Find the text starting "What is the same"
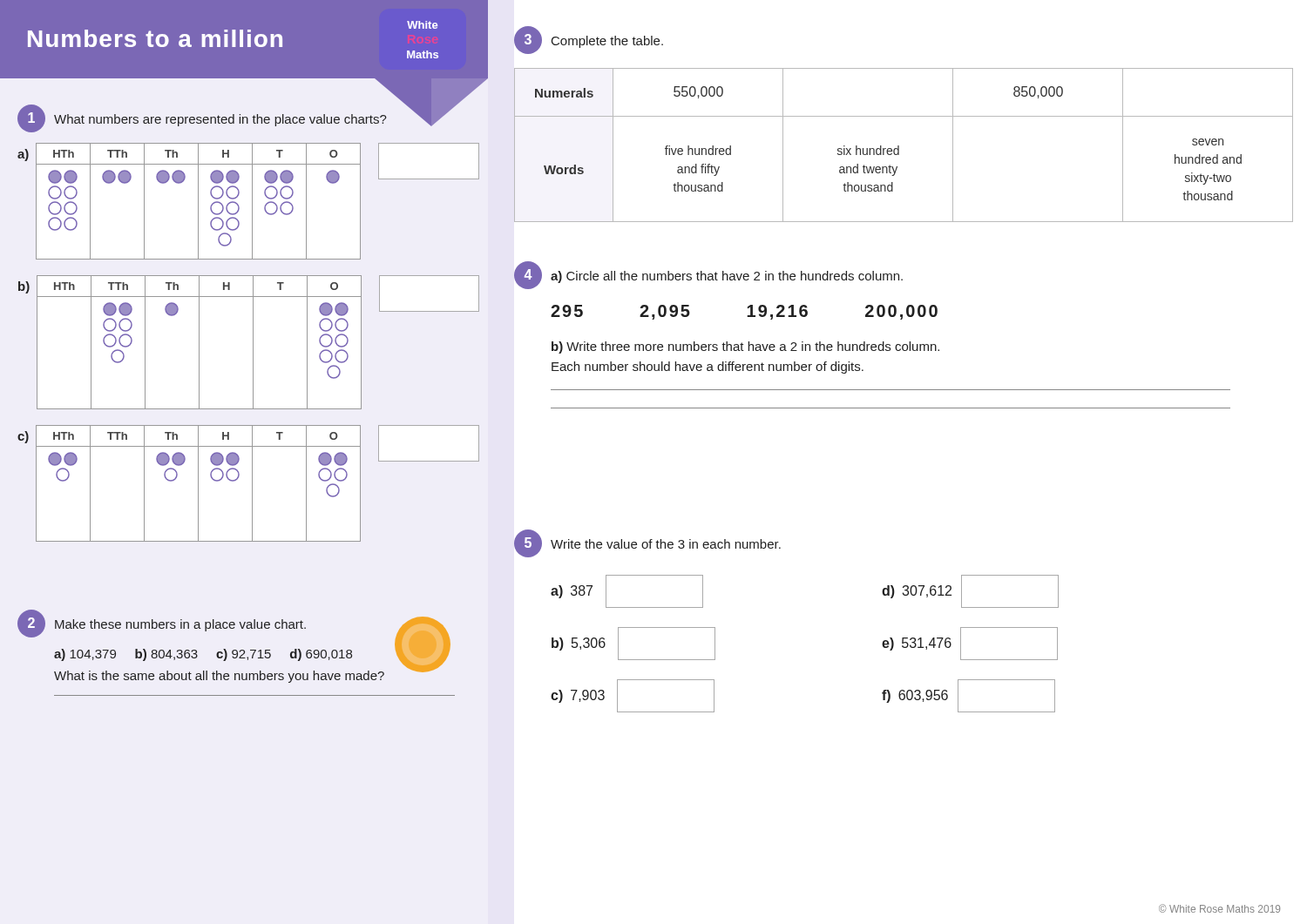Screen dimensions: 924x1307 [219, 675]
